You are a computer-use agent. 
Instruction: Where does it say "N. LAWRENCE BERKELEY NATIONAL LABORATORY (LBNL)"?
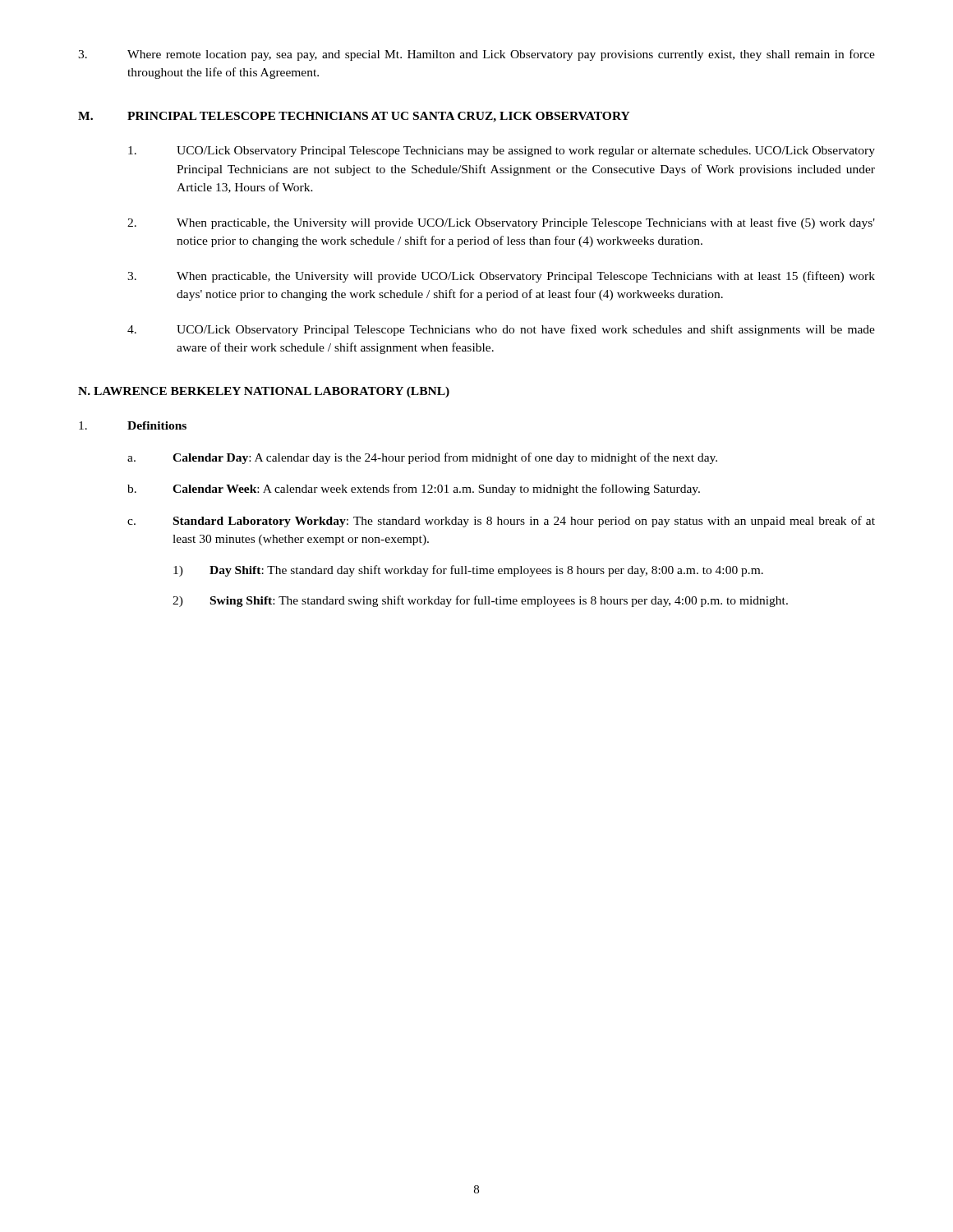(264, 390)
